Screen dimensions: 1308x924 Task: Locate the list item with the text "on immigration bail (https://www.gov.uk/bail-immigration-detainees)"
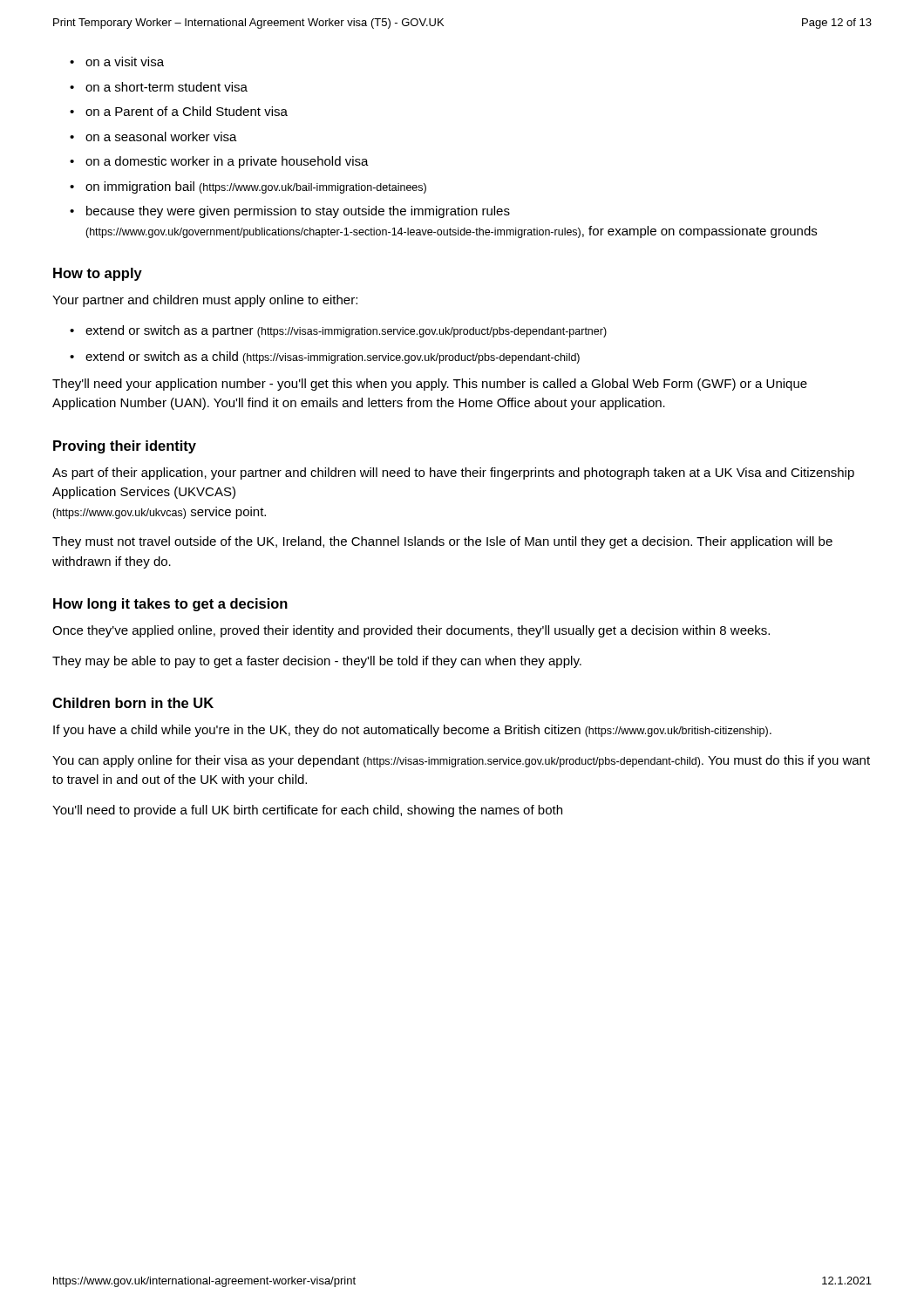(248, 187)
